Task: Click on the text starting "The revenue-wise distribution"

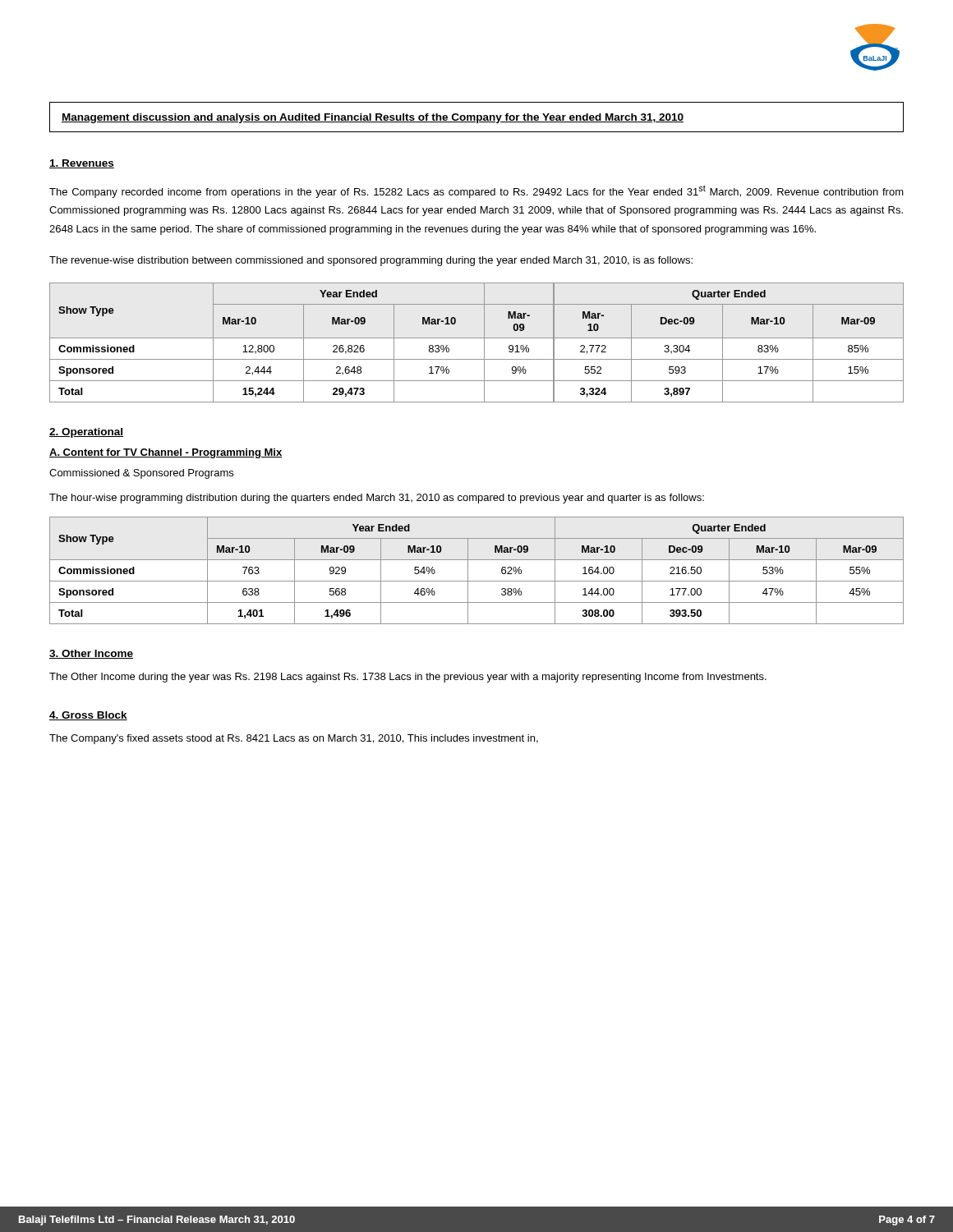Action: (371, 260)
